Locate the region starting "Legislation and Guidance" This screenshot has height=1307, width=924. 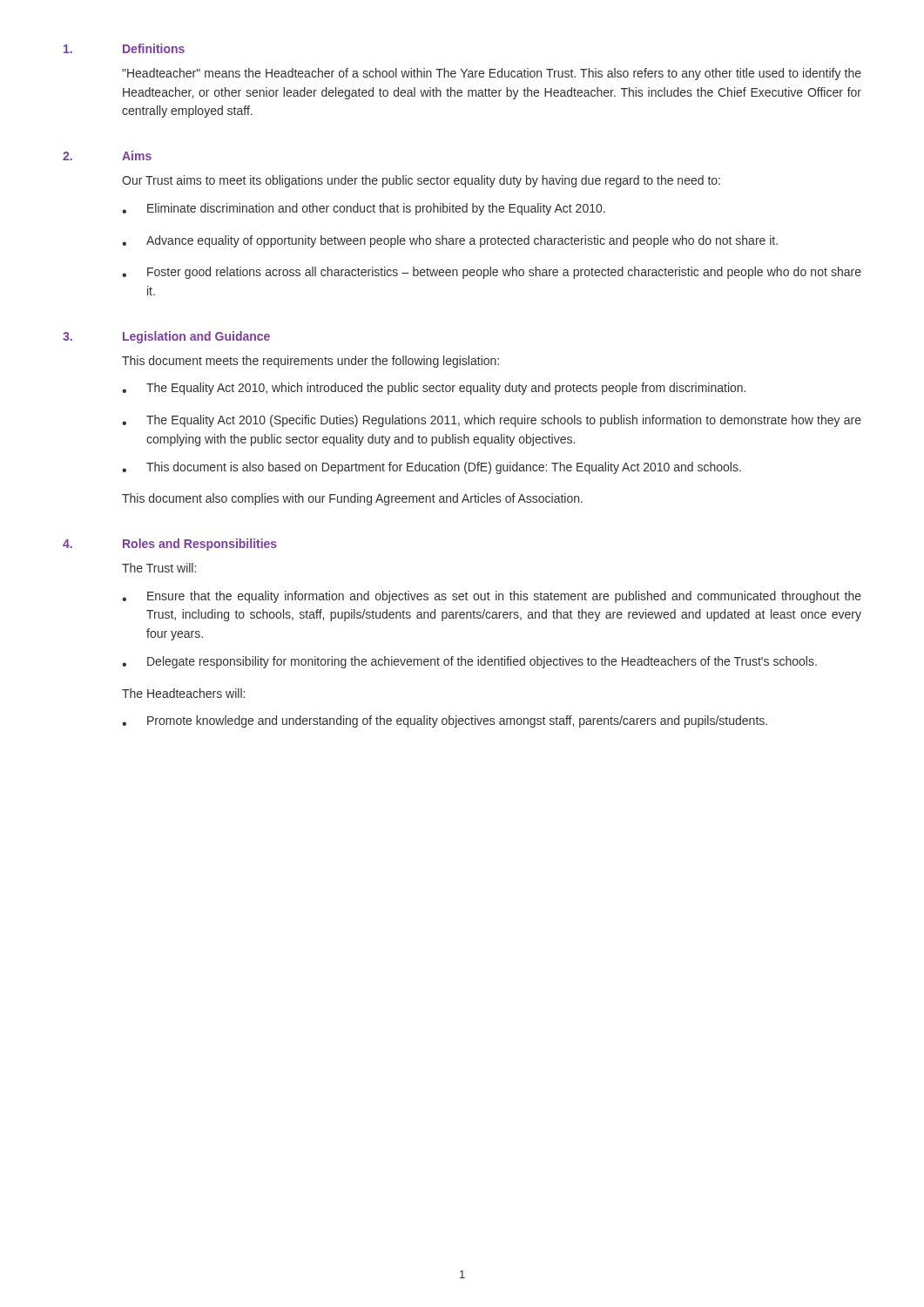click(x=196, y=336)
